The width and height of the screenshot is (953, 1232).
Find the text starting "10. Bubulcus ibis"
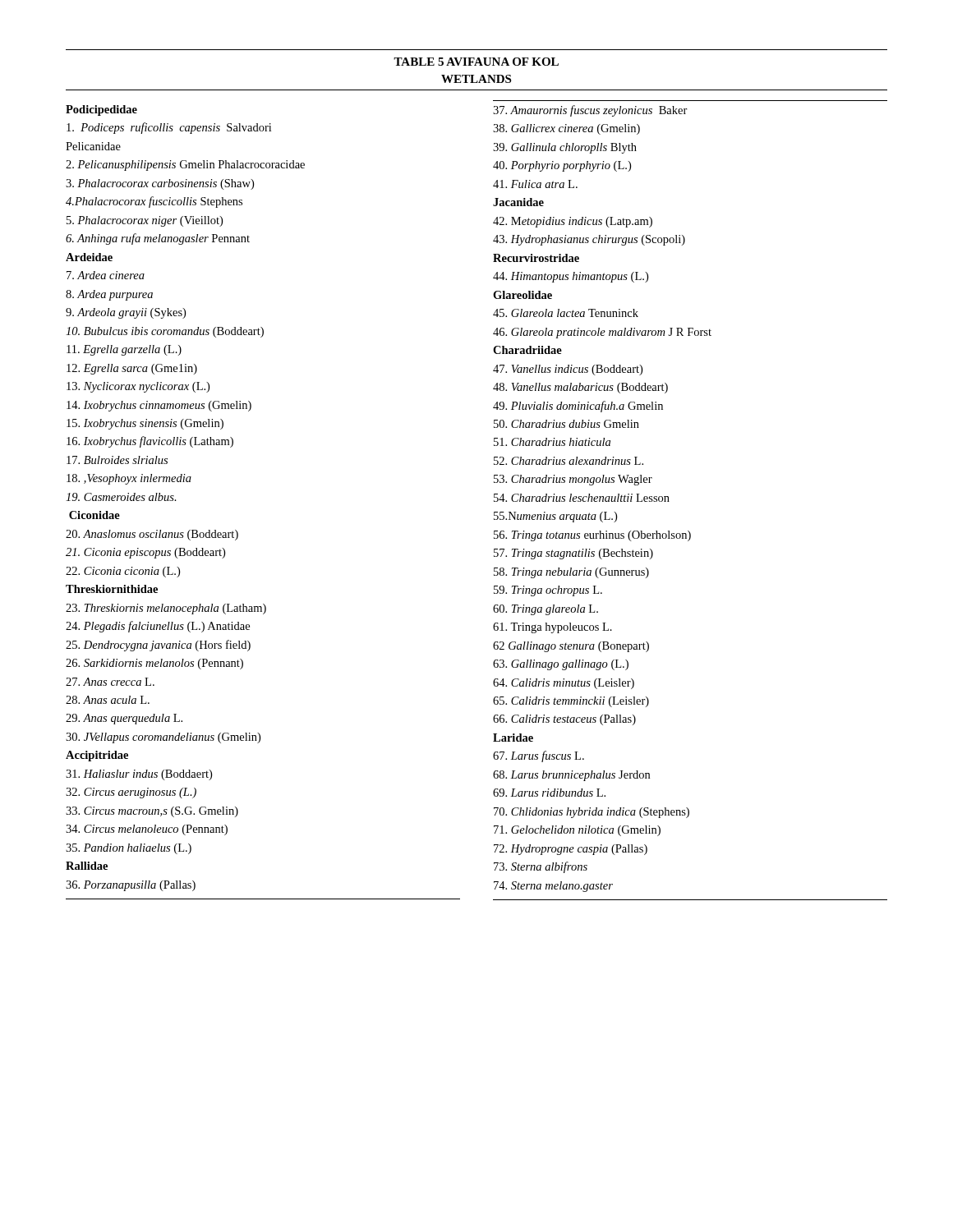click(x=165, y=331)
